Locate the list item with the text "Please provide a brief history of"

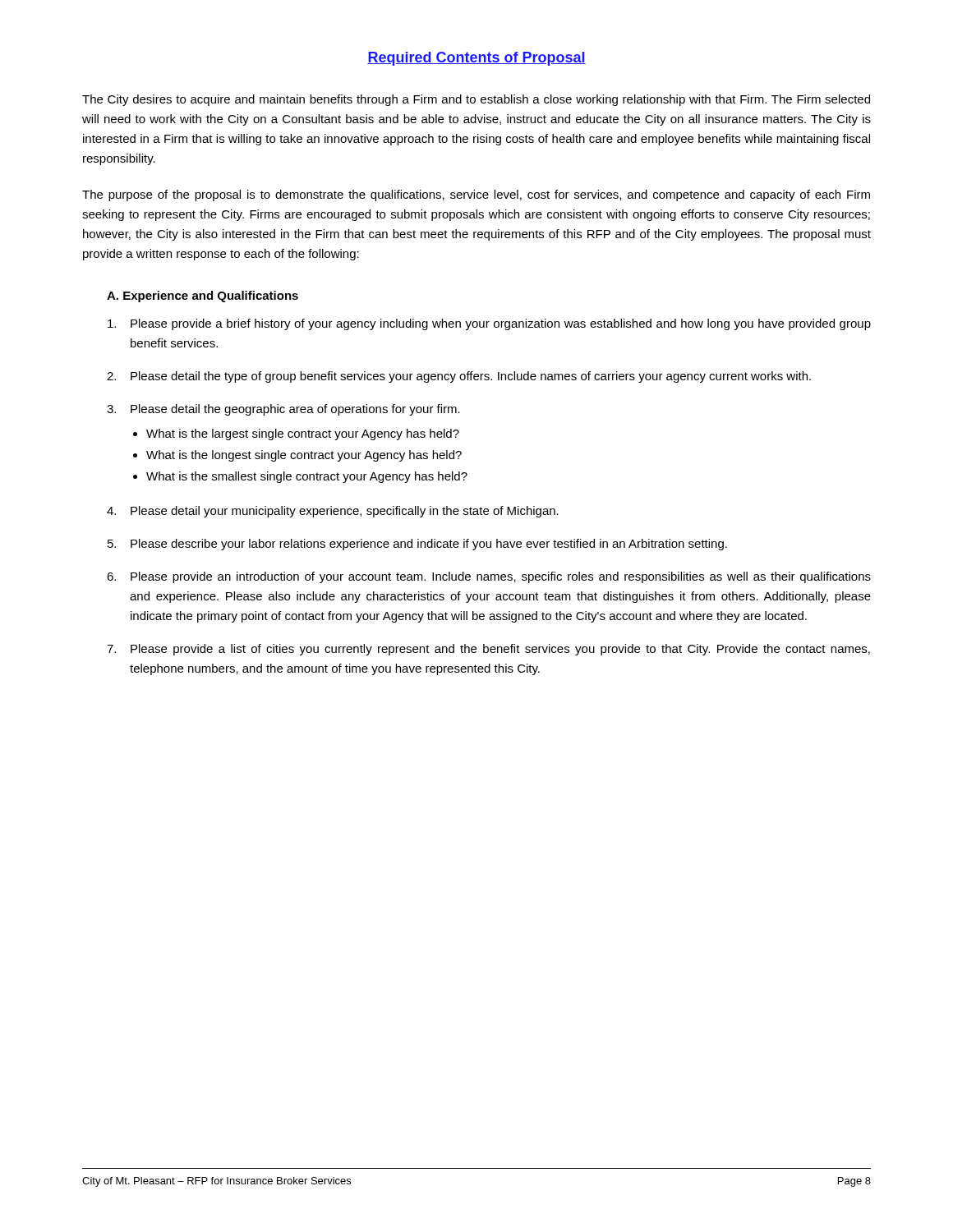[x=489, y=334]
